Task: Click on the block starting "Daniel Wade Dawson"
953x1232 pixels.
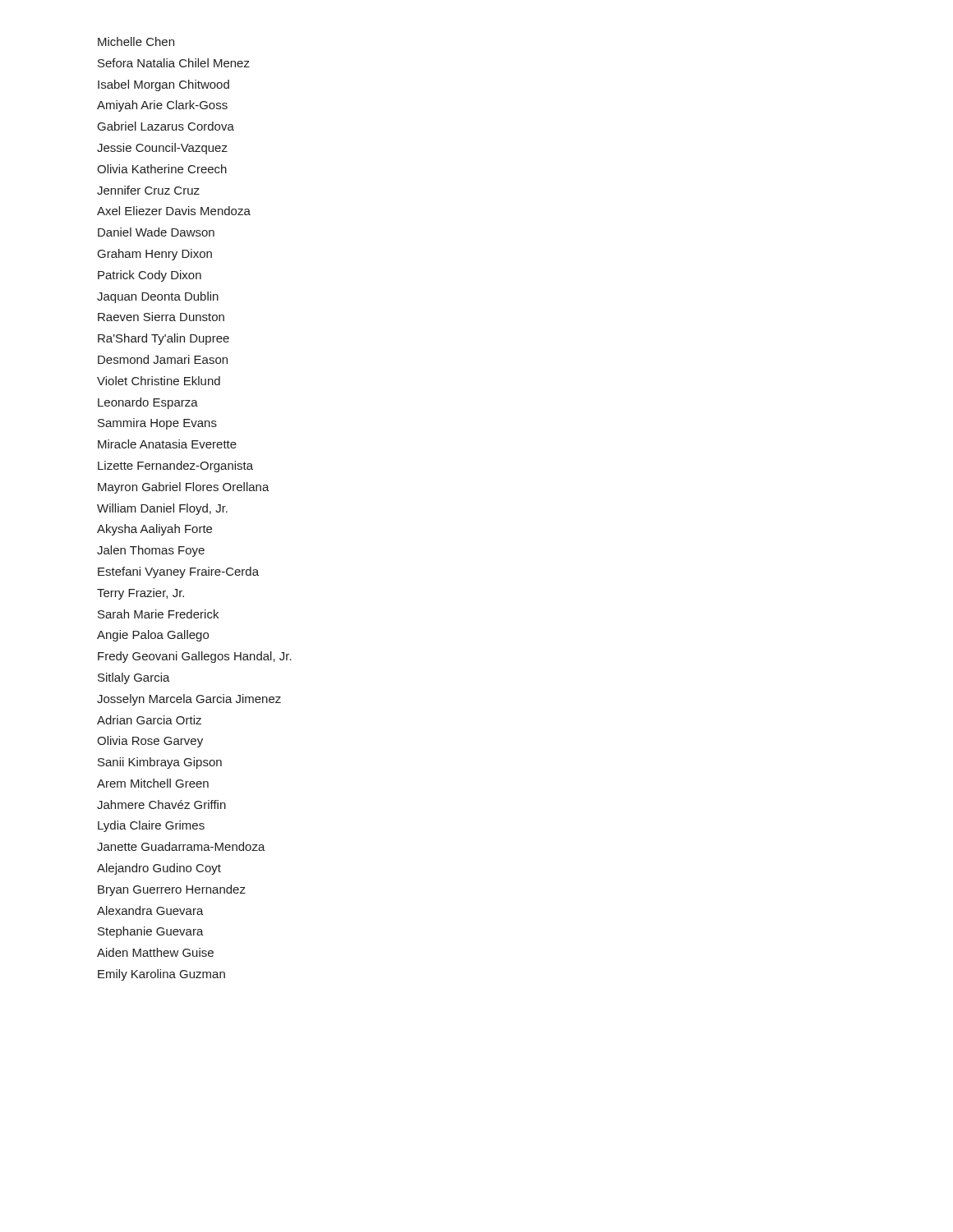Action: pos(156,232)
